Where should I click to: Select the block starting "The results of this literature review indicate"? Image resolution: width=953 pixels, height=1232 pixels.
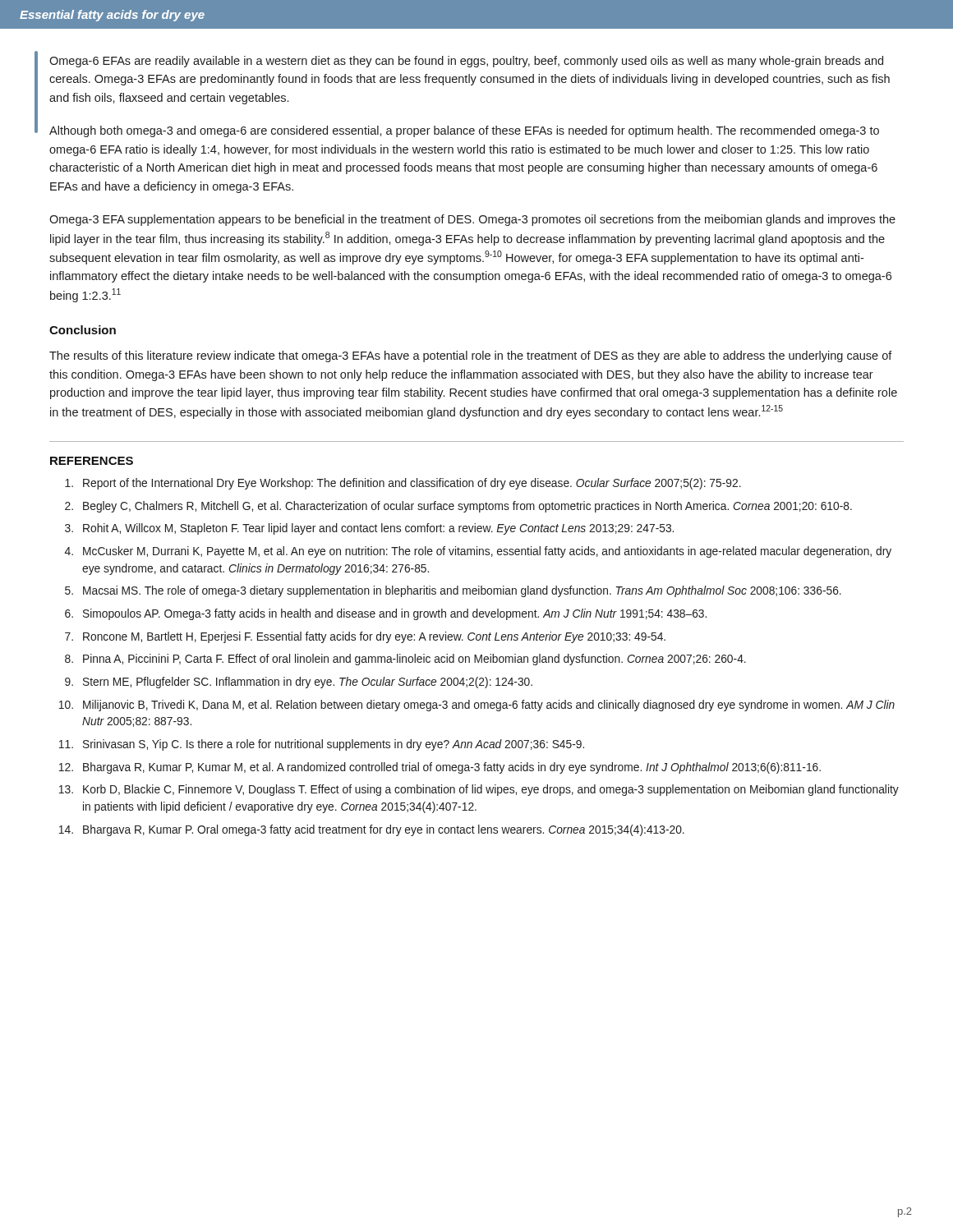pyautogui.click(x=476, y=384)
